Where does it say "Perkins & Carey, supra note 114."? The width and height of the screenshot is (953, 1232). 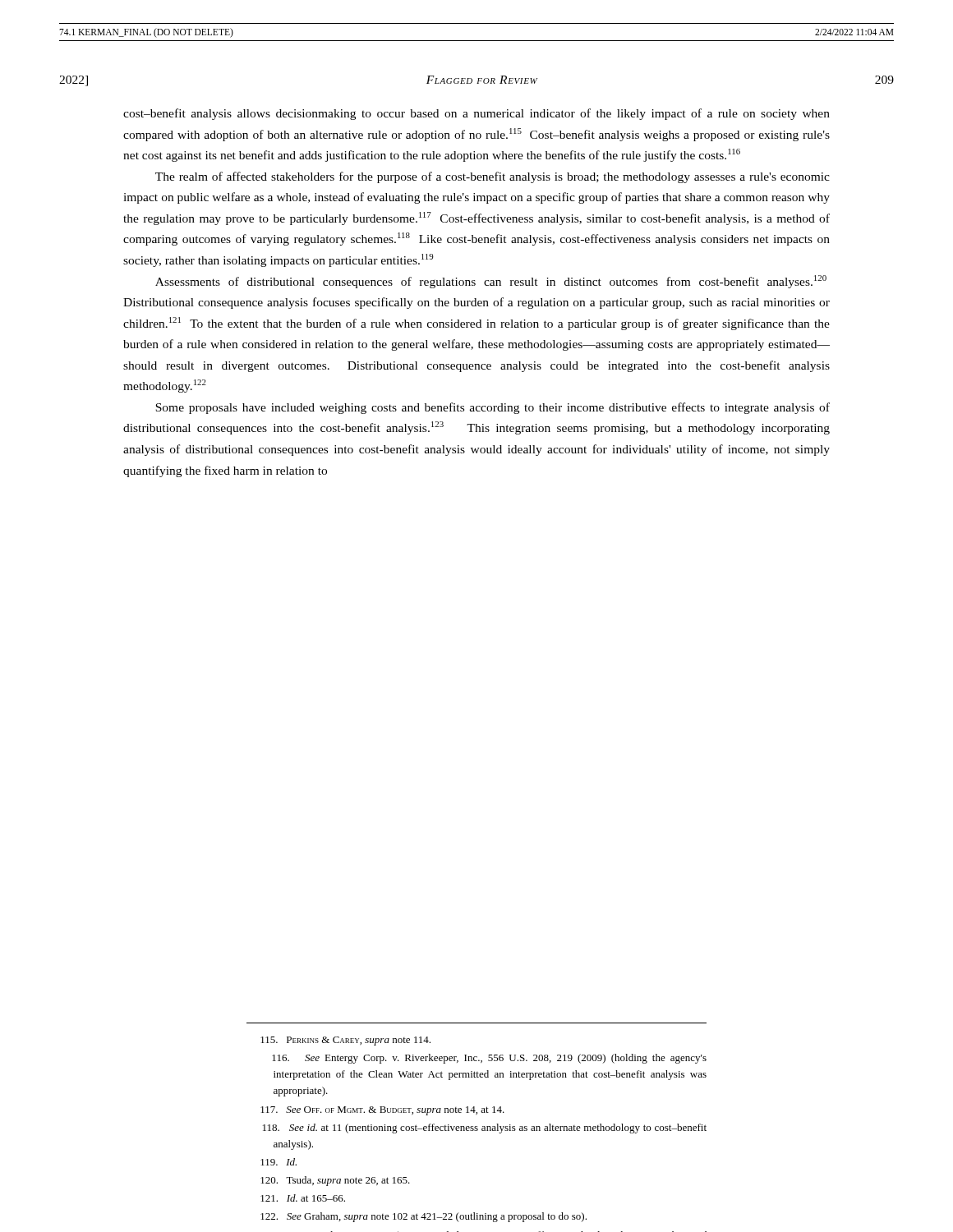click(339, 1039)
